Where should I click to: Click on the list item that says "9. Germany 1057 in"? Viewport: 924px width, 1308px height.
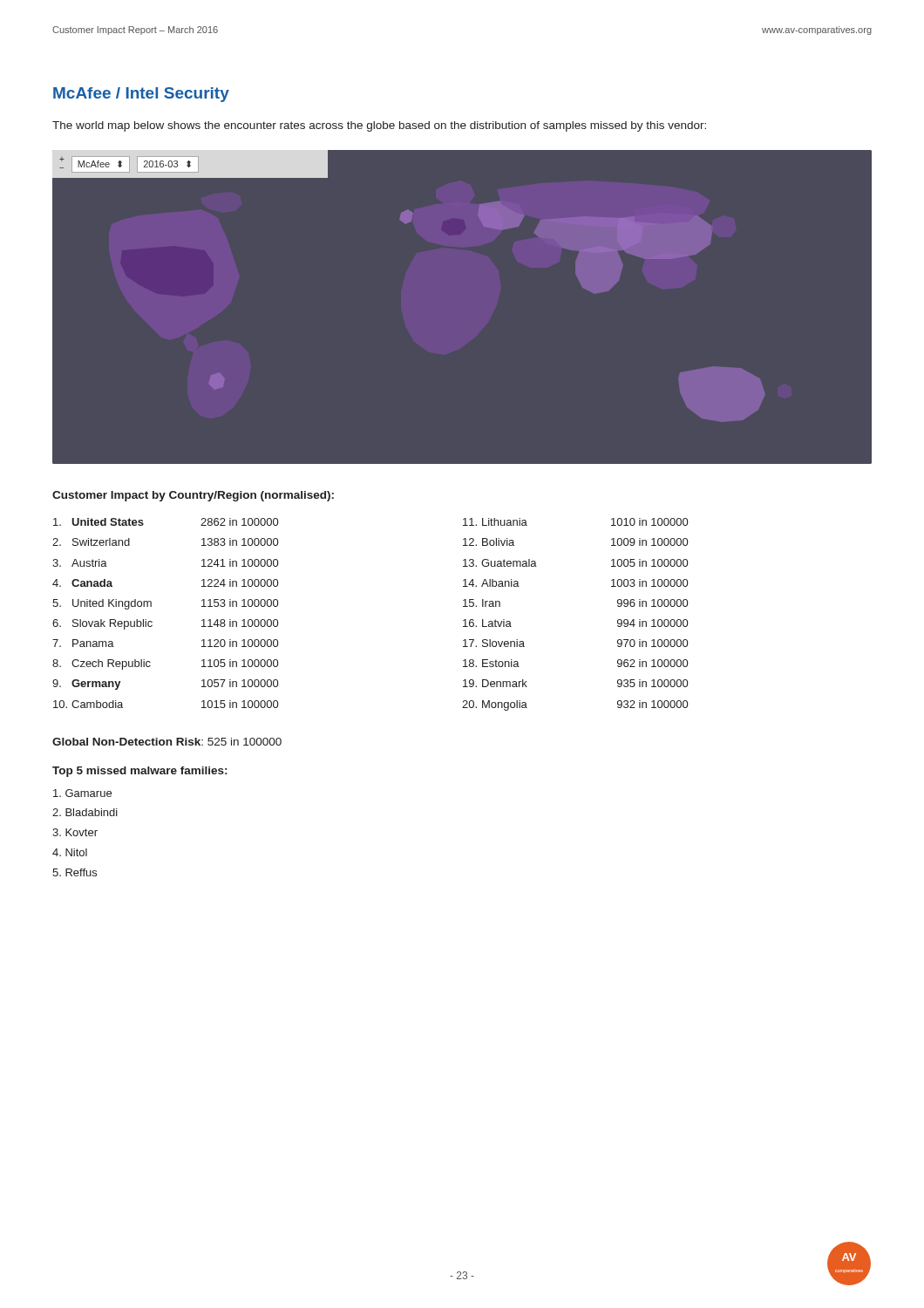click(x=88, y=684)
